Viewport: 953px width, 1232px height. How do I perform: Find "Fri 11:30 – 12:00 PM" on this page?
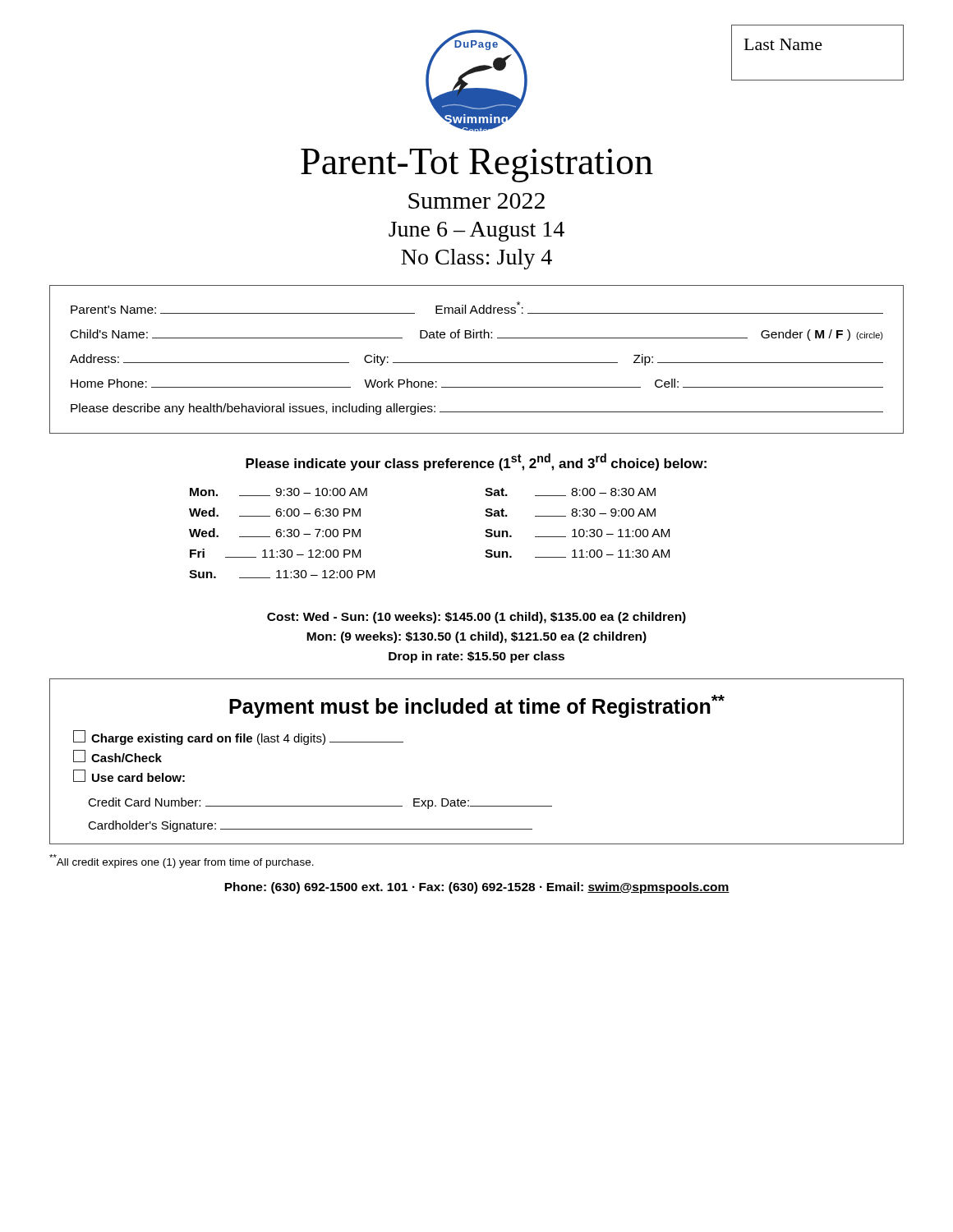click(x=275, y=553)
